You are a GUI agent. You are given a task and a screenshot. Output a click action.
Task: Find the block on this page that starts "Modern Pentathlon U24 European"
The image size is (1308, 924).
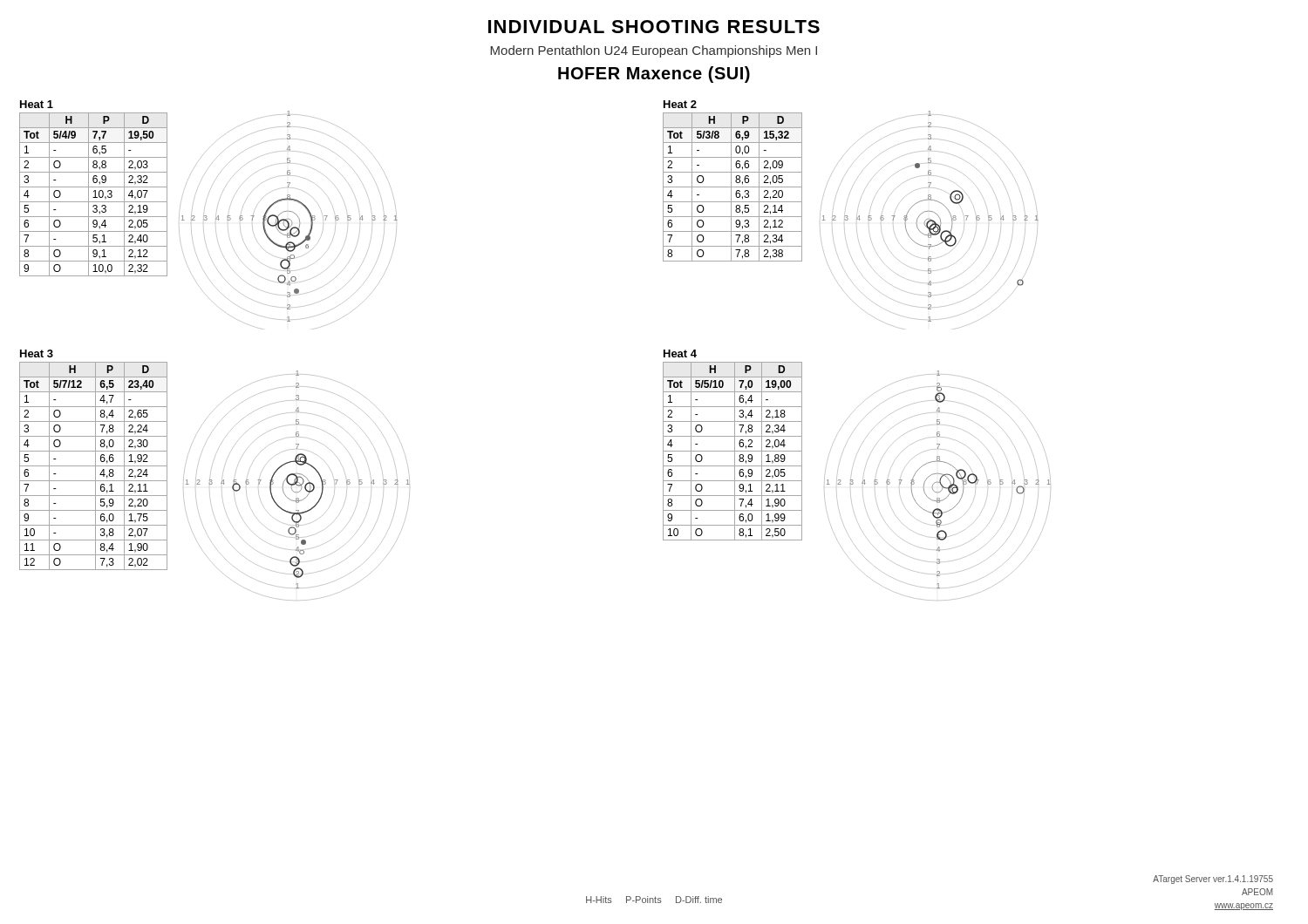click(654, 50)
